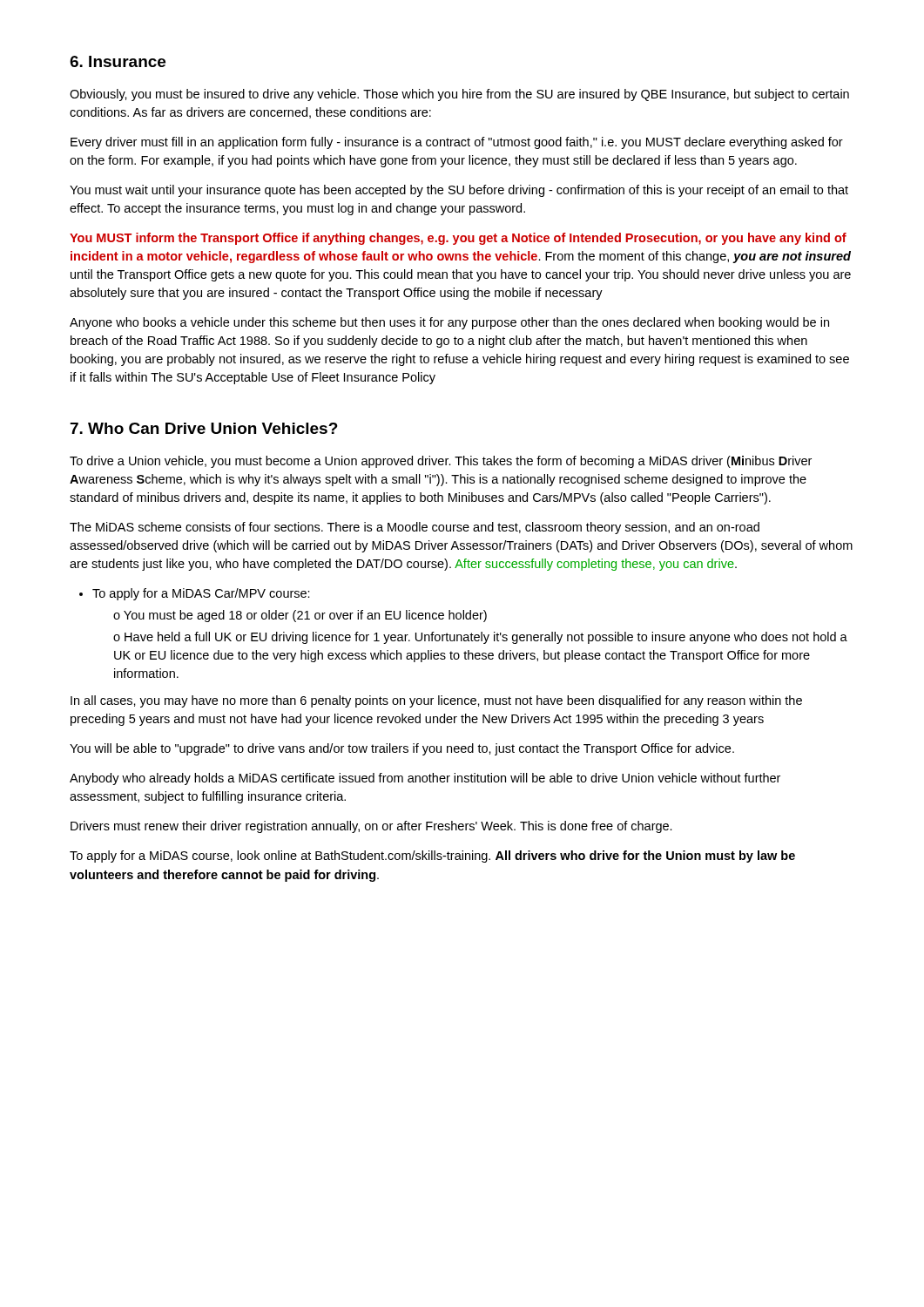Where does it say "7. Who Can Drive Union Vehicles?"?

pyautogui.click(x=204, y=429)
